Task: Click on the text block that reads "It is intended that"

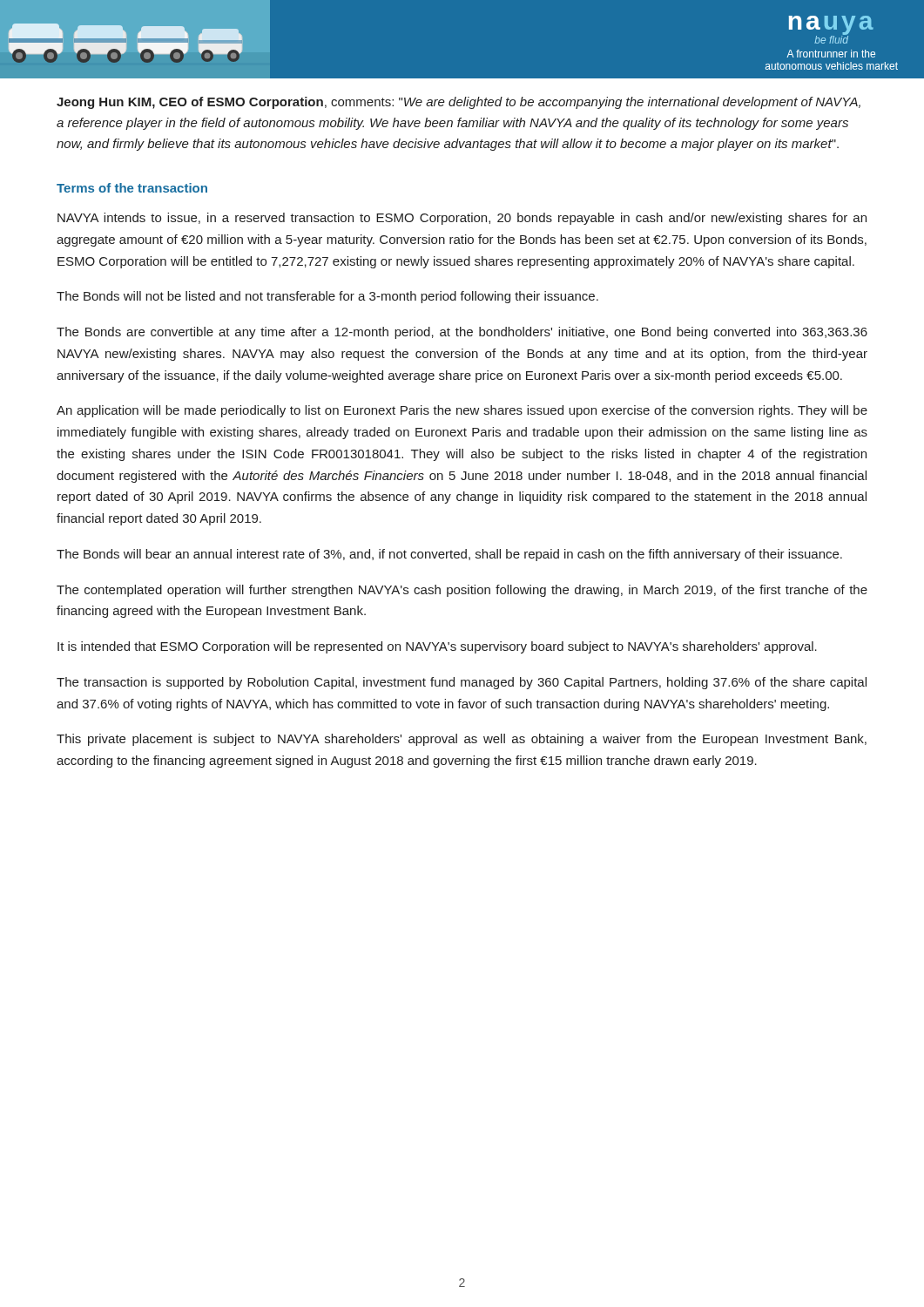Action: tap(437, 646)
